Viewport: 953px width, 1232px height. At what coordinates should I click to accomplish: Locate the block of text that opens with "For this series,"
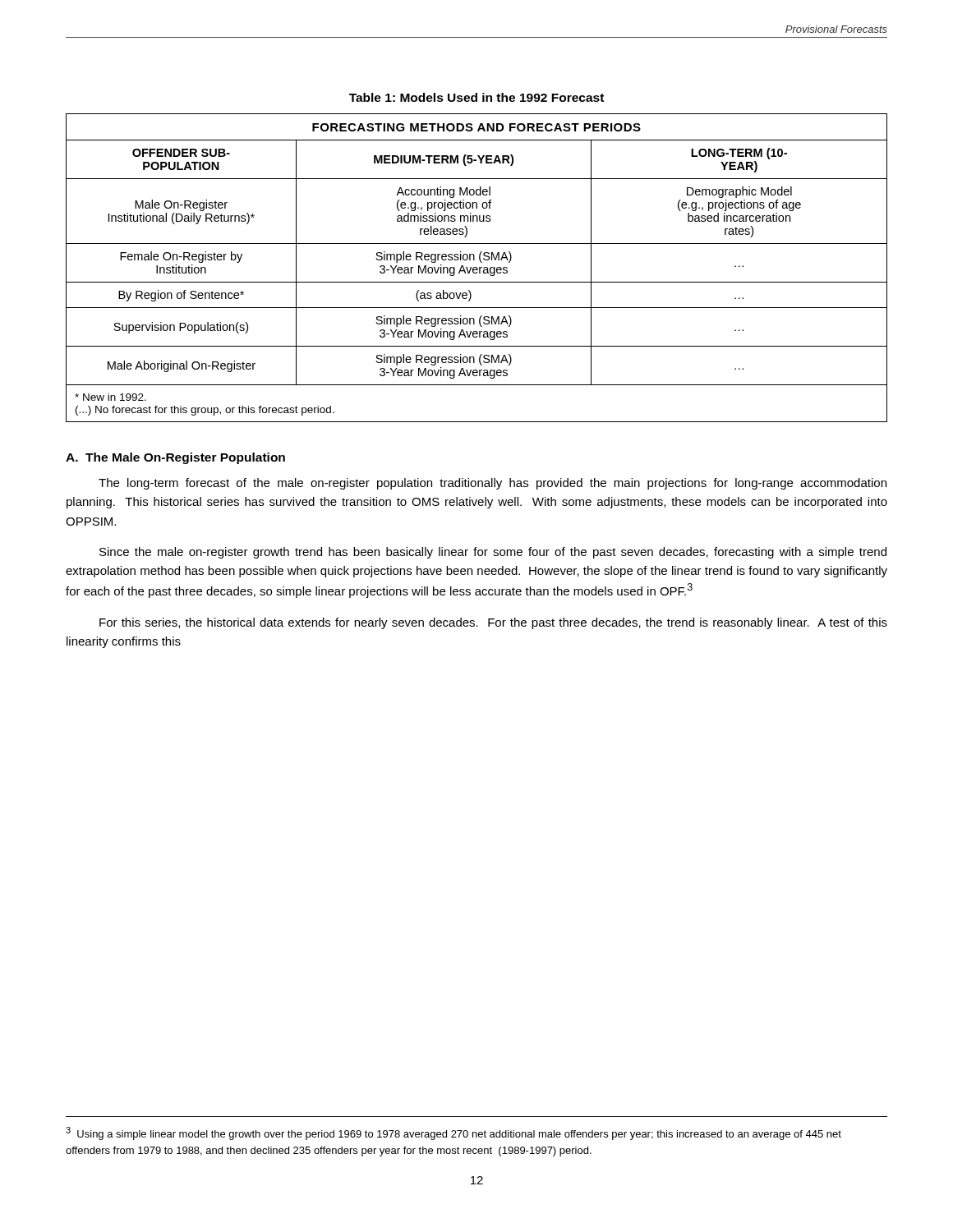(x=476, y=631)
